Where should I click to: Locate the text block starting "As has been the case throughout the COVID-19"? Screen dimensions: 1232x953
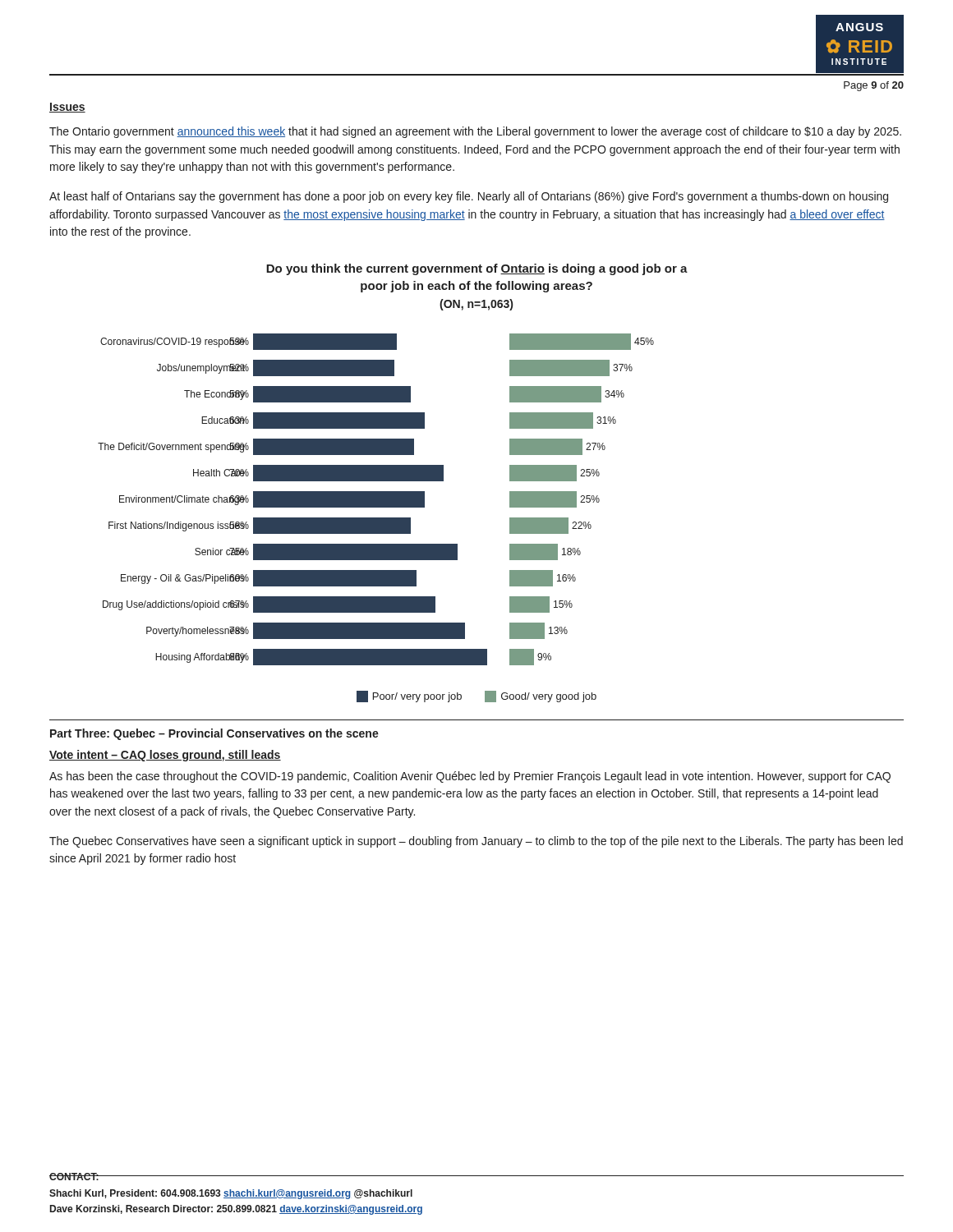pos(470,794)
